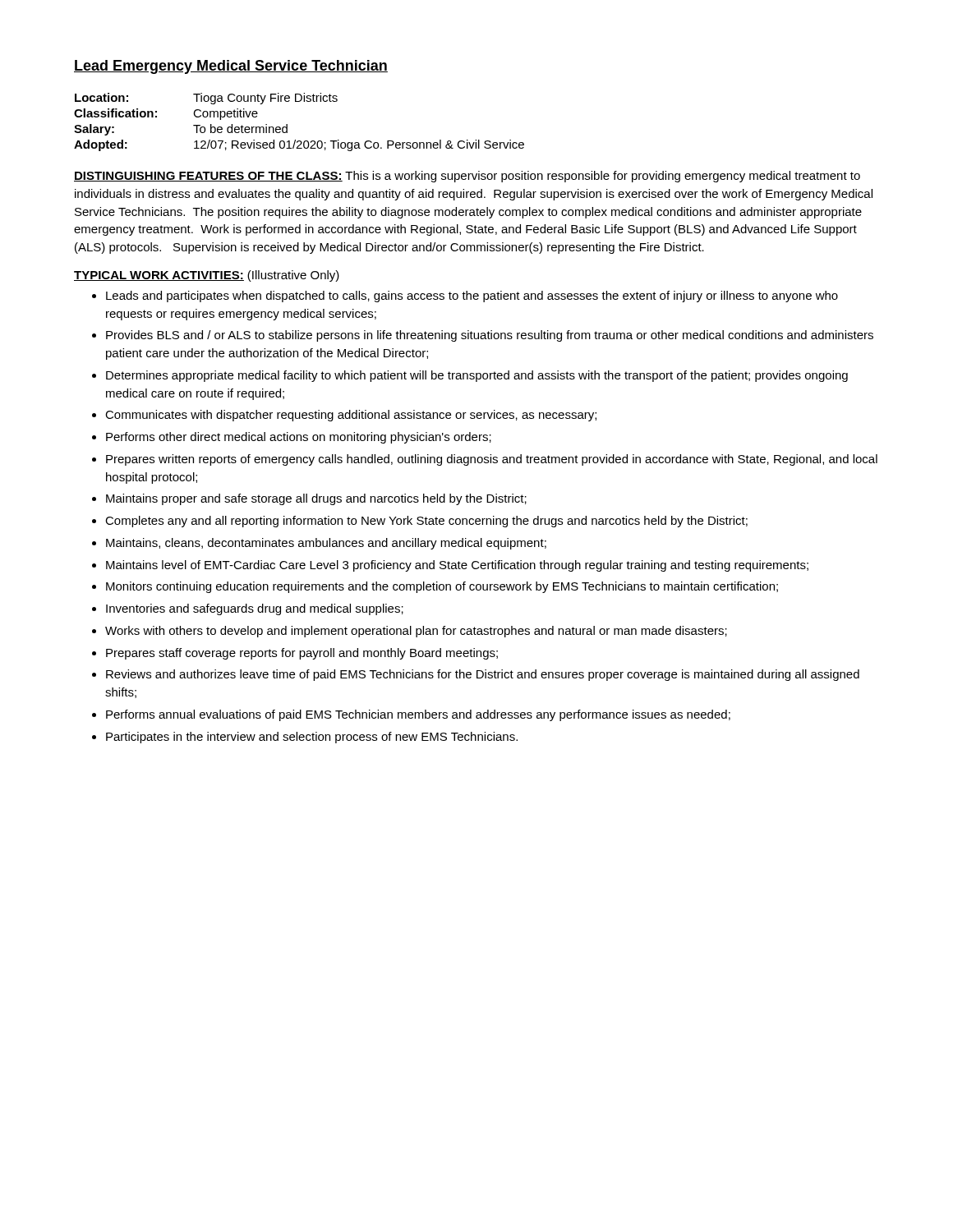Where is the passage that starts "Provides BLS and / or ALS to"?

click(489, 344)
